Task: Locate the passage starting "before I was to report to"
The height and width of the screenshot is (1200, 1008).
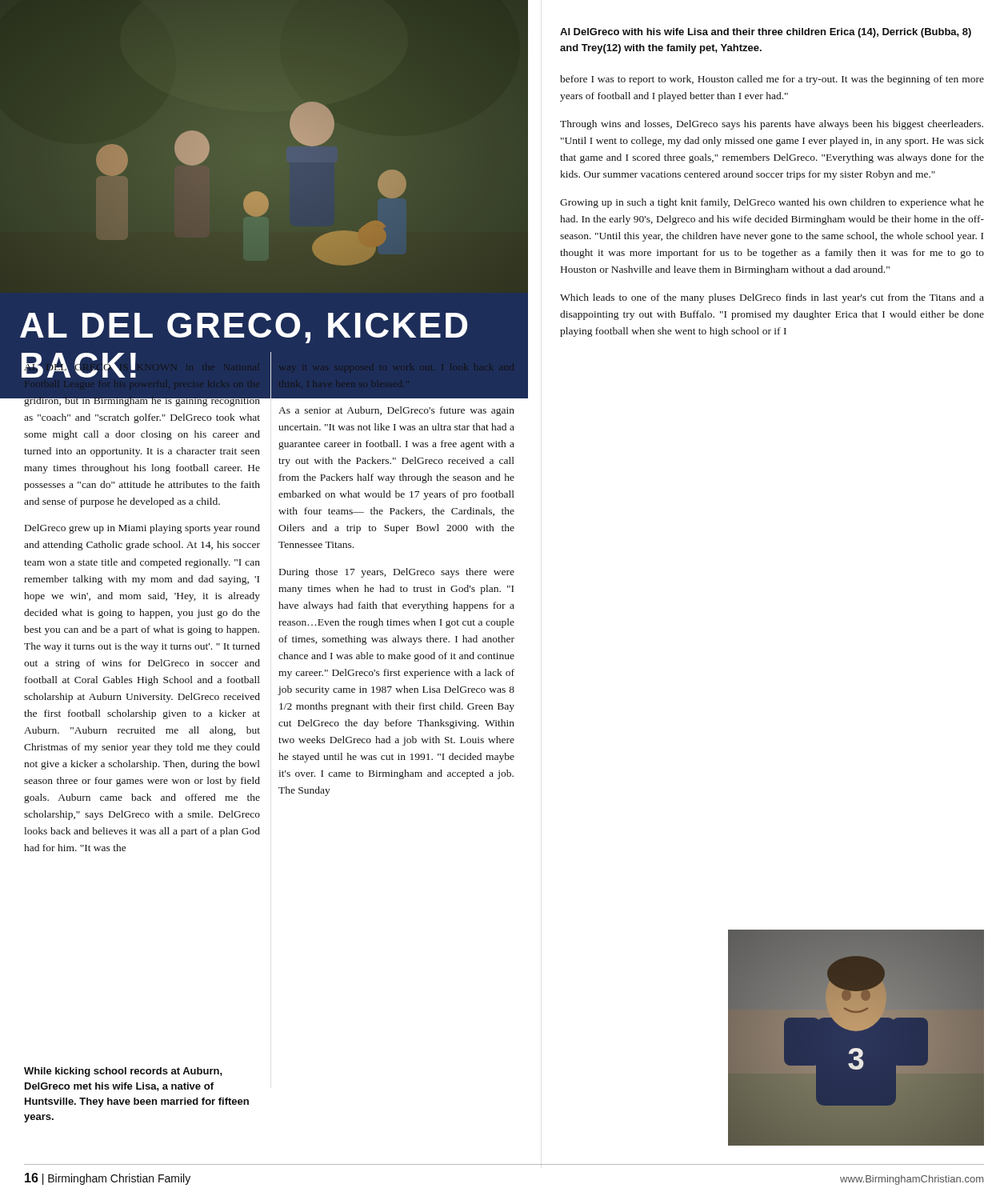Action: [772, 205]
